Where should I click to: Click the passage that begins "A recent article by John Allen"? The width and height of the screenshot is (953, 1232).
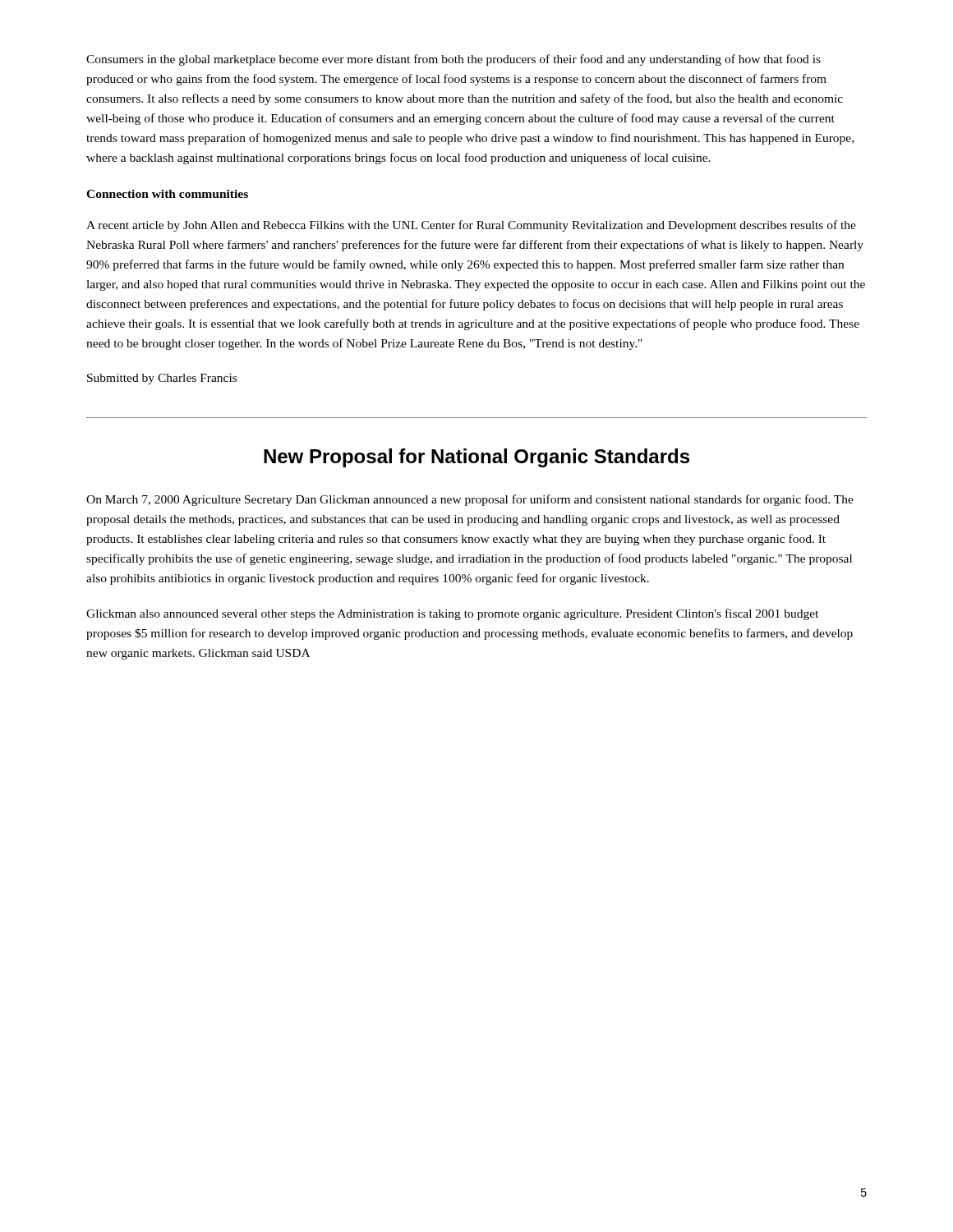476,284
